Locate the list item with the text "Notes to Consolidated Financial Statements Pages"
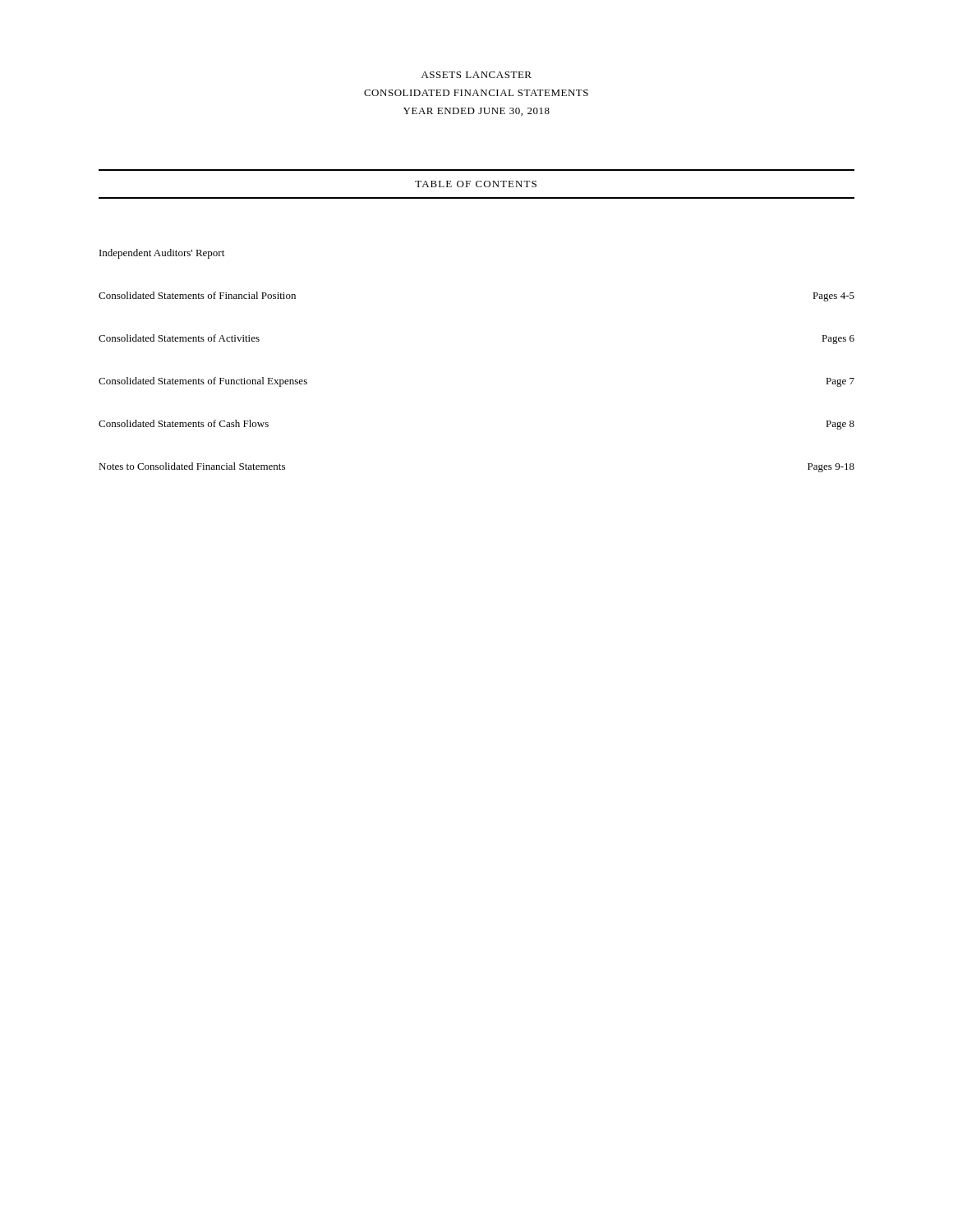 (x=201, y=467)
